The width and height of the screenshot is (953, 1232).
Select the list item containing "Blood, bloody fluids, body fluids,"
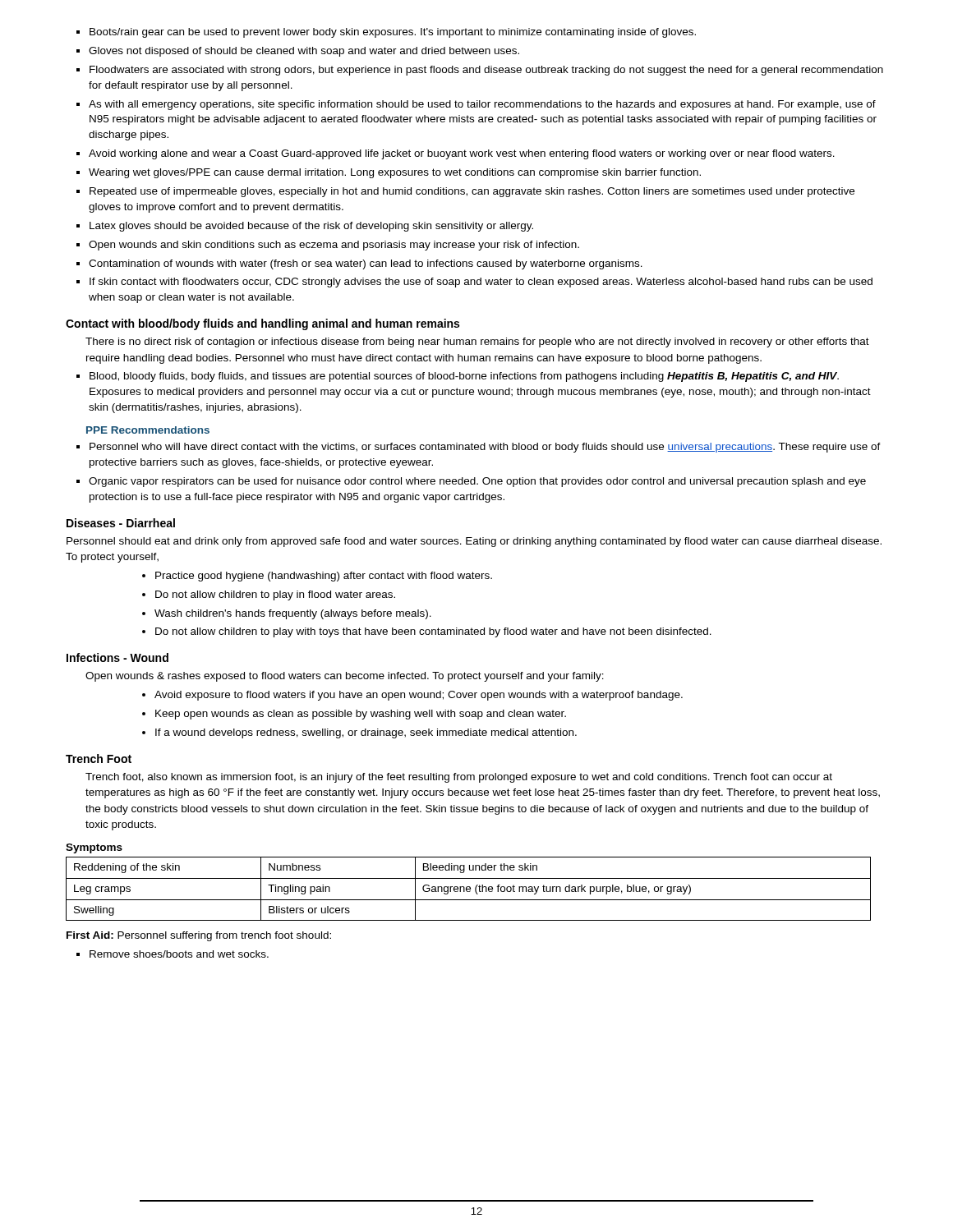(x=480, y=392)
